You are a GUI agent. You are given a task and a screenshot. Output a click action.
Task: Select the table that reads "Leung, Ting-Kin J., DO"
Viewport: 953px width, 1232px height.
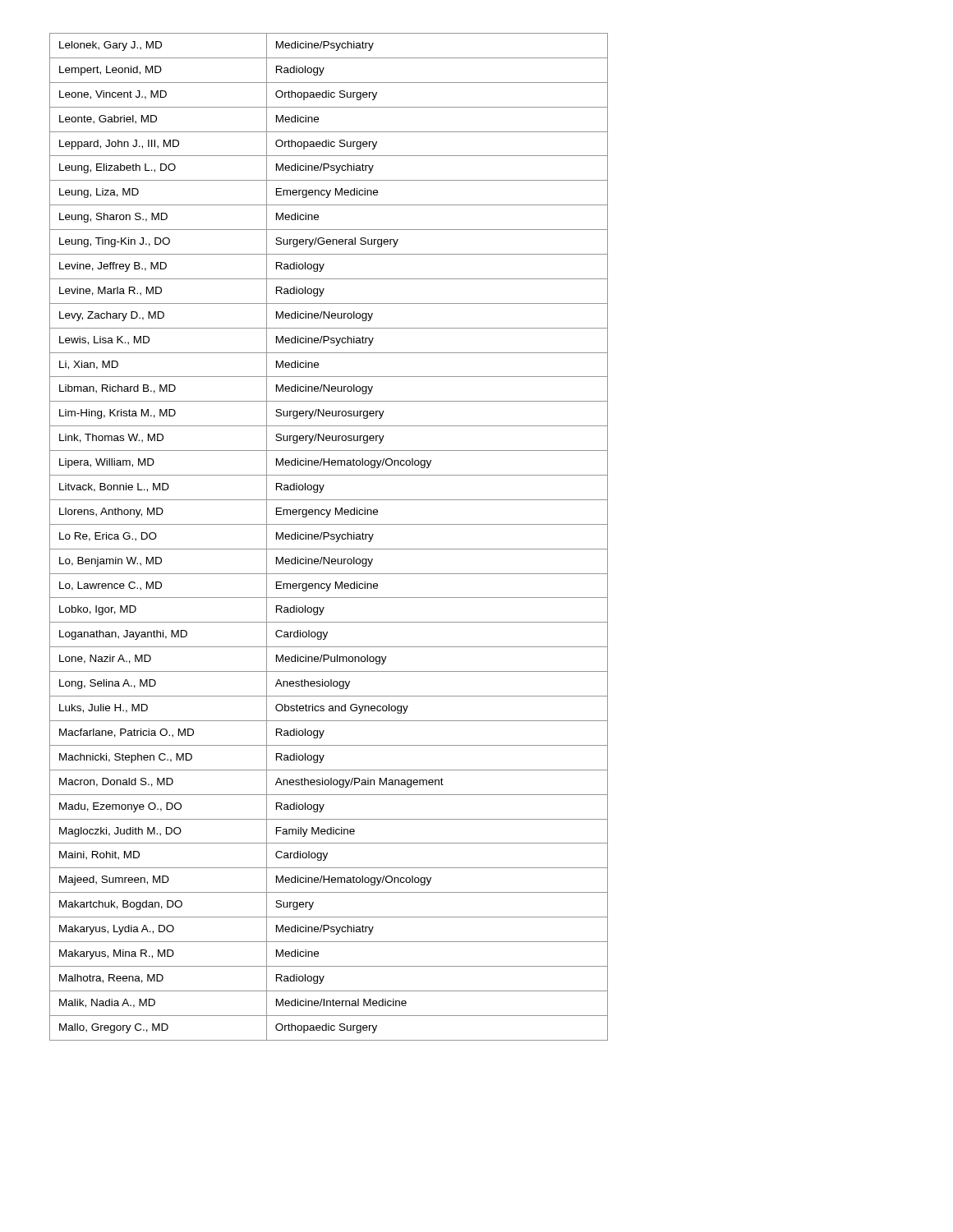pyautogui.click(x=329, y=537)
